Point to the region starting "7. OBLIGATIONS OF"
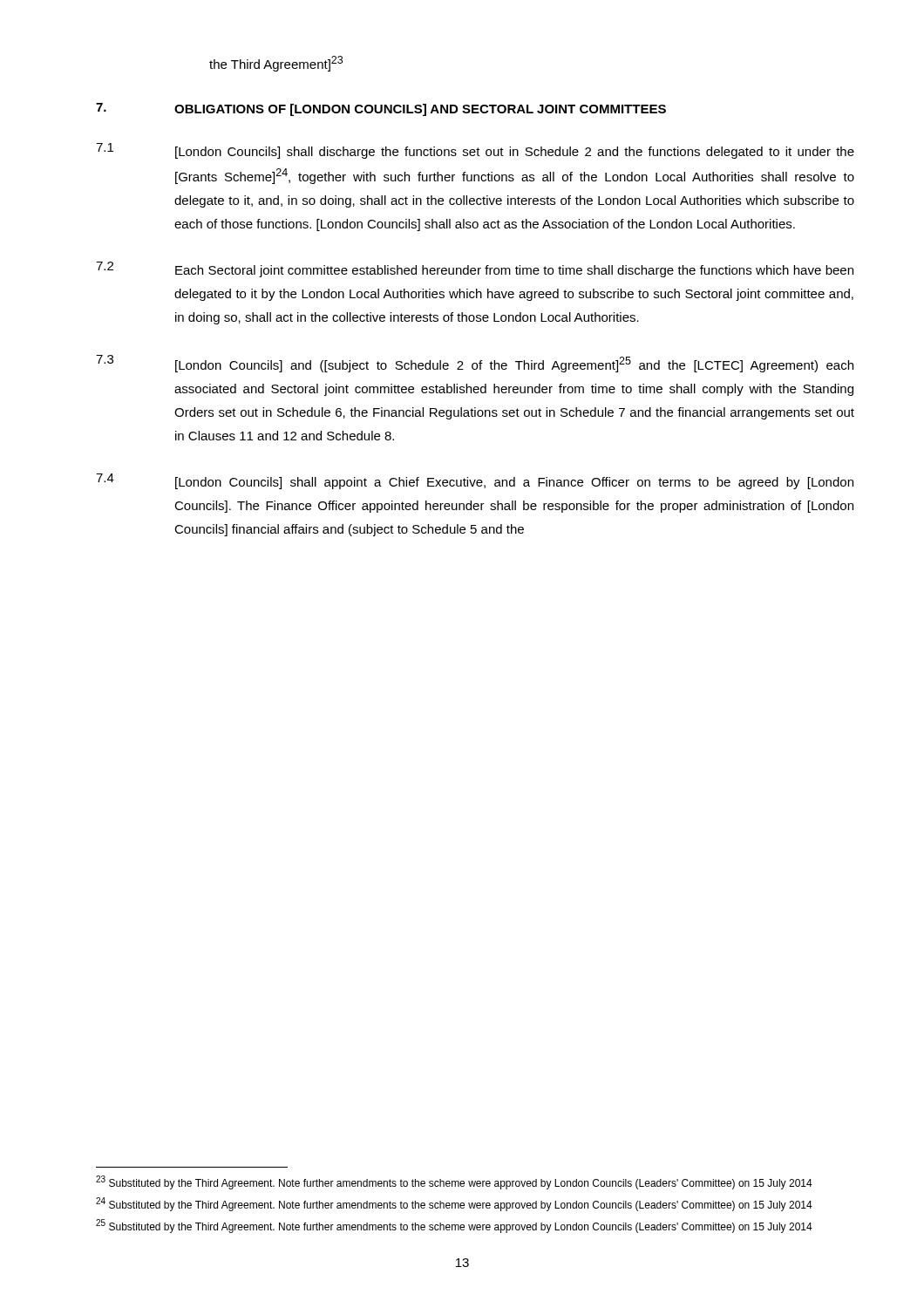 [381, 109]
